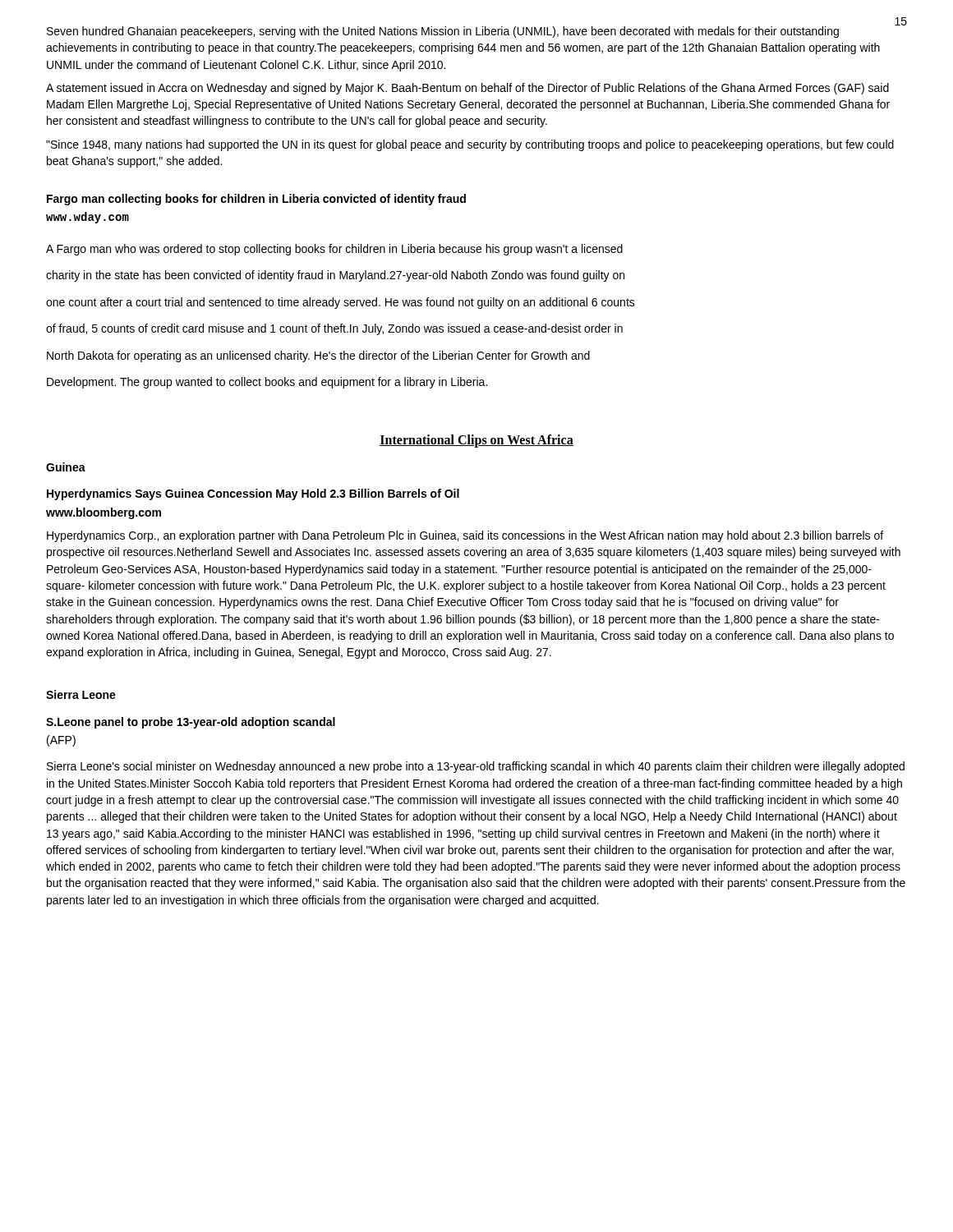The height and width of the screenshot is (1232, 953).
Task: Where is the passage that starts "A statement issued in"?
Action: 476,105
